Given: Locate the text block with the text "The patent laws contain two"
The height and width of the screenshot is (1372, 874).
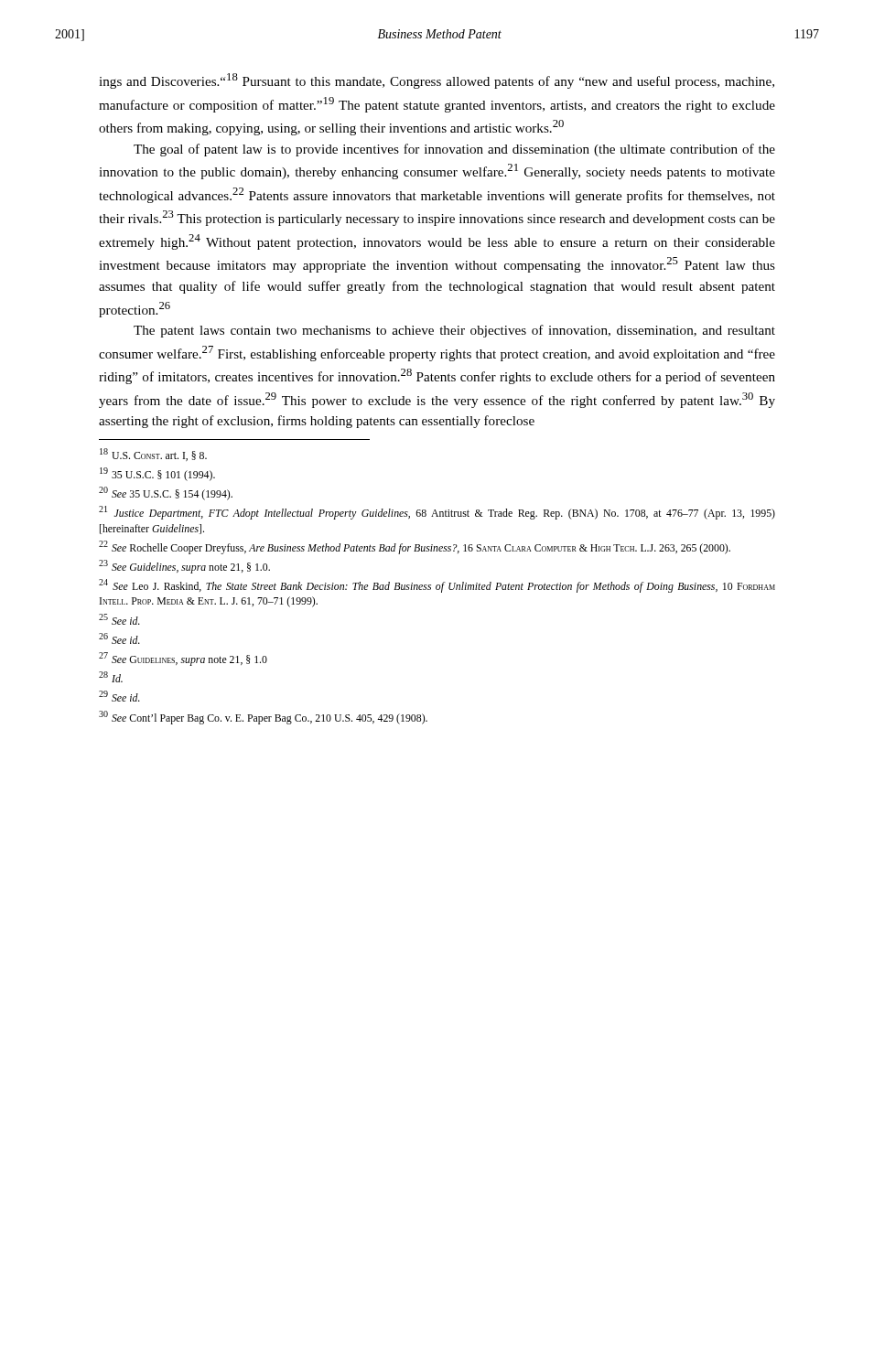Looking at the screenshot, I should pyautogui.click(x=437, y=376).
